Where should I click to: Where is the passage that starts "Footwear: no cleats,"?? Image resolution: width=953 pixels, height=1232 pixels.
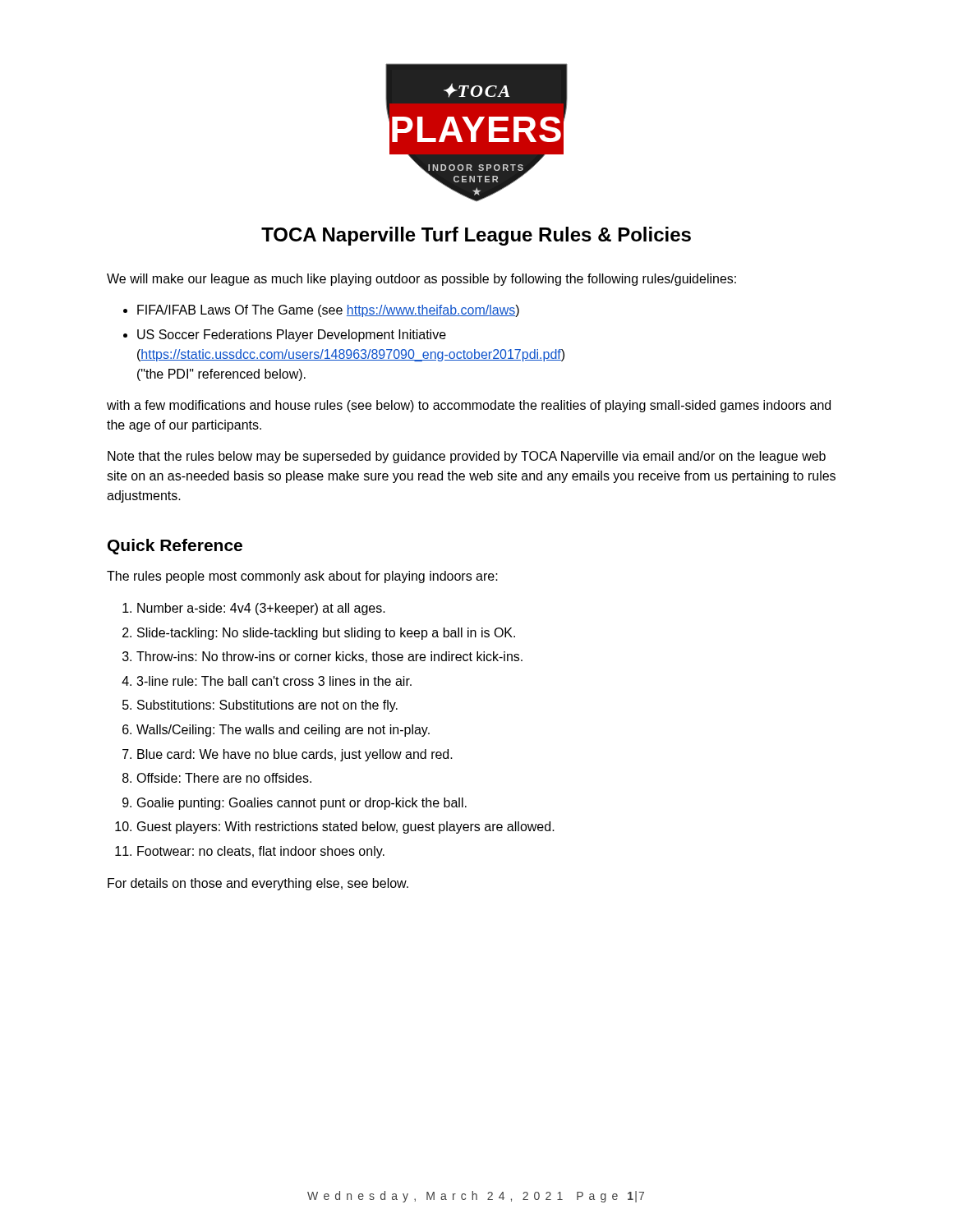tap(261, 851)
